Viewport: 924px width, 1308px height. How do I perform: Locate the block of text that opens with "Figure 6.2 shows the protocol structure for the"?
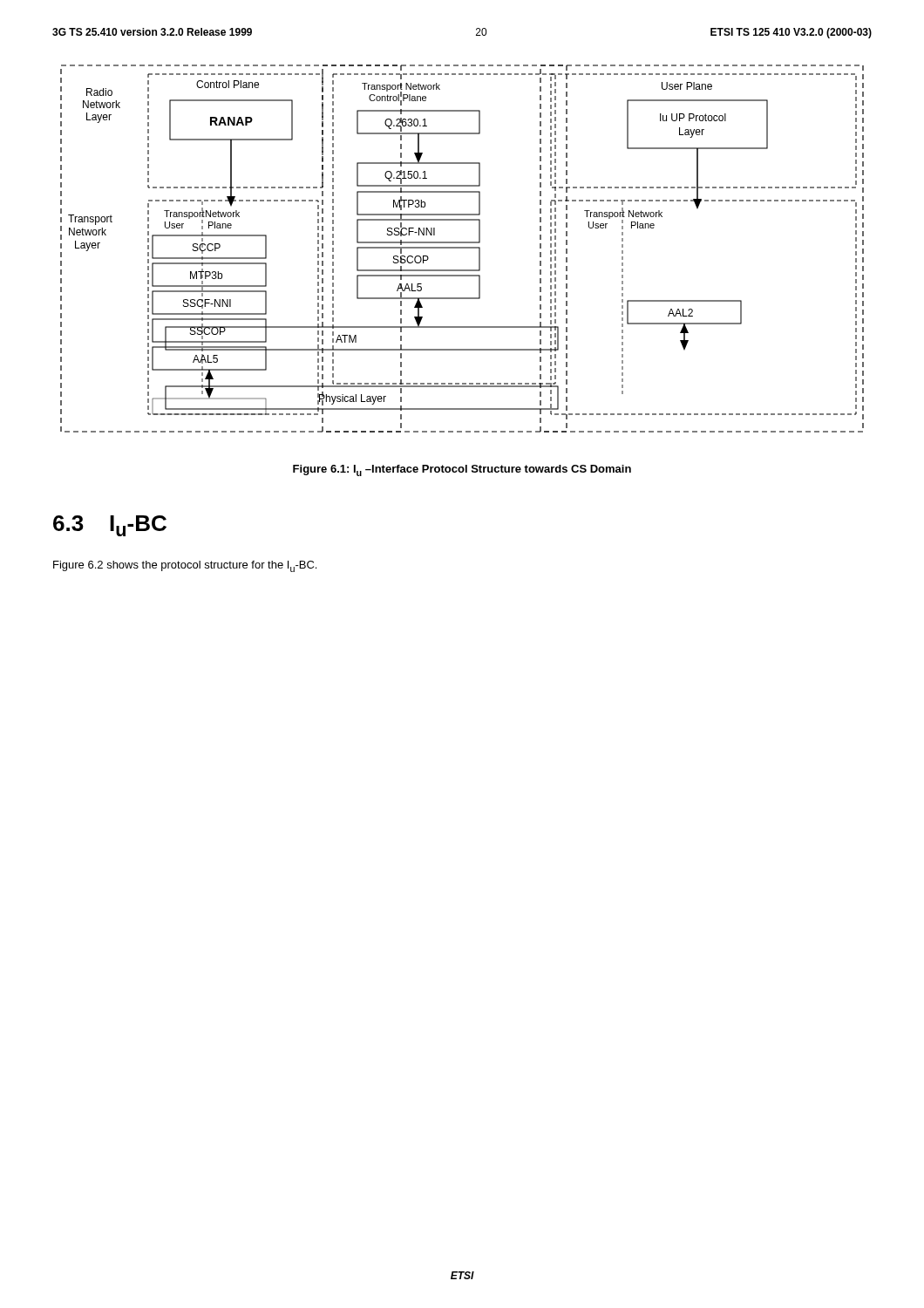coord(185,566)
